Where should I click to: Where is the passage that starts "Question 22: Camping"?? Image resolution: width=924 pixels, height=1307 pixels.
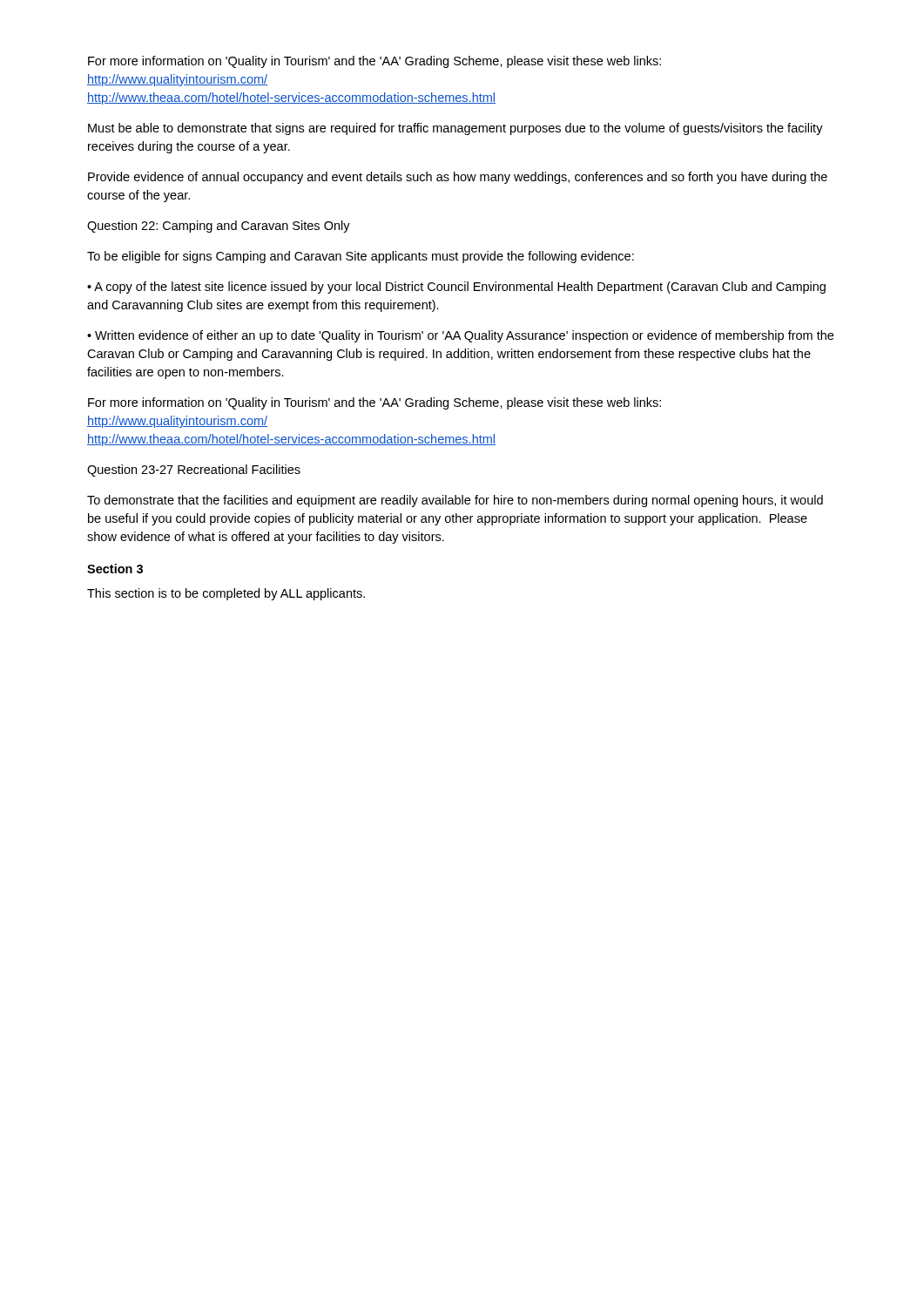[218, 226]
